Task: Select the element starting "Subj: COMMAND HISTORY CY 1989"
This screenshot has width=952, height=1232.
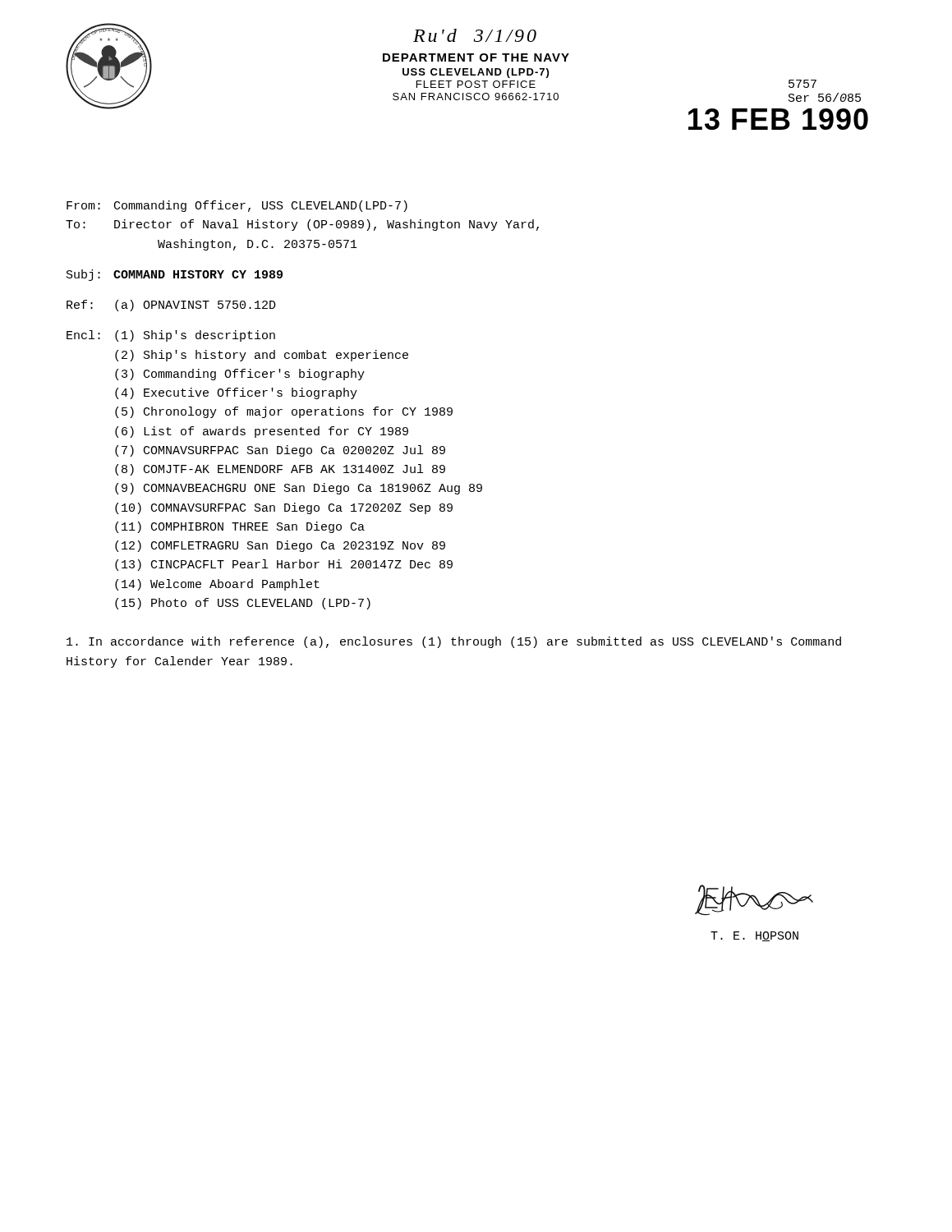Action: [175, 275]
